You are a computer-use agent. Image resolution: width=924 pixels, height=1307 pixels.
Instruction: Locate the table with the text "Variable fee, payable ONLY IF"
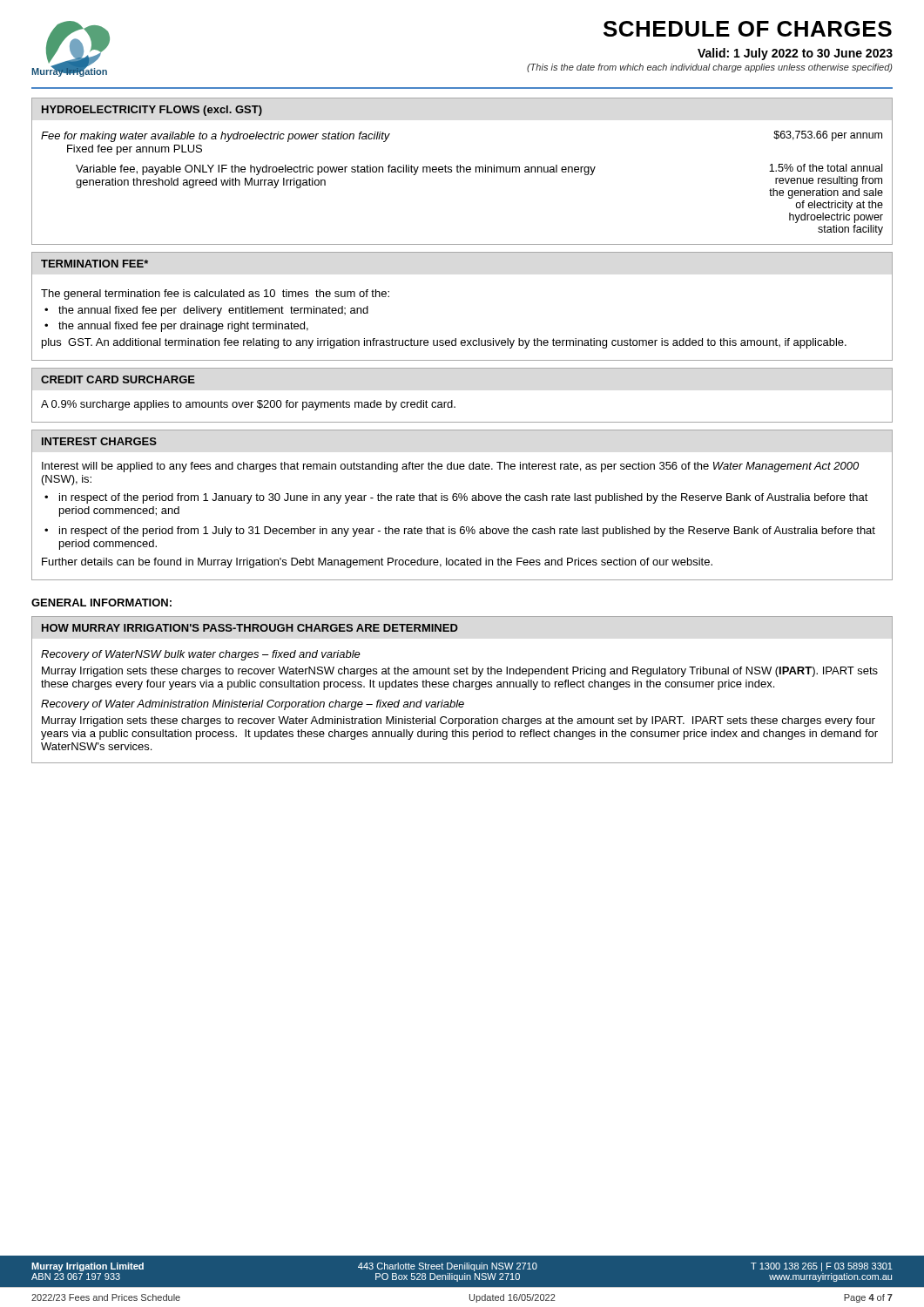pyautogui.click(x=462, y=182)
